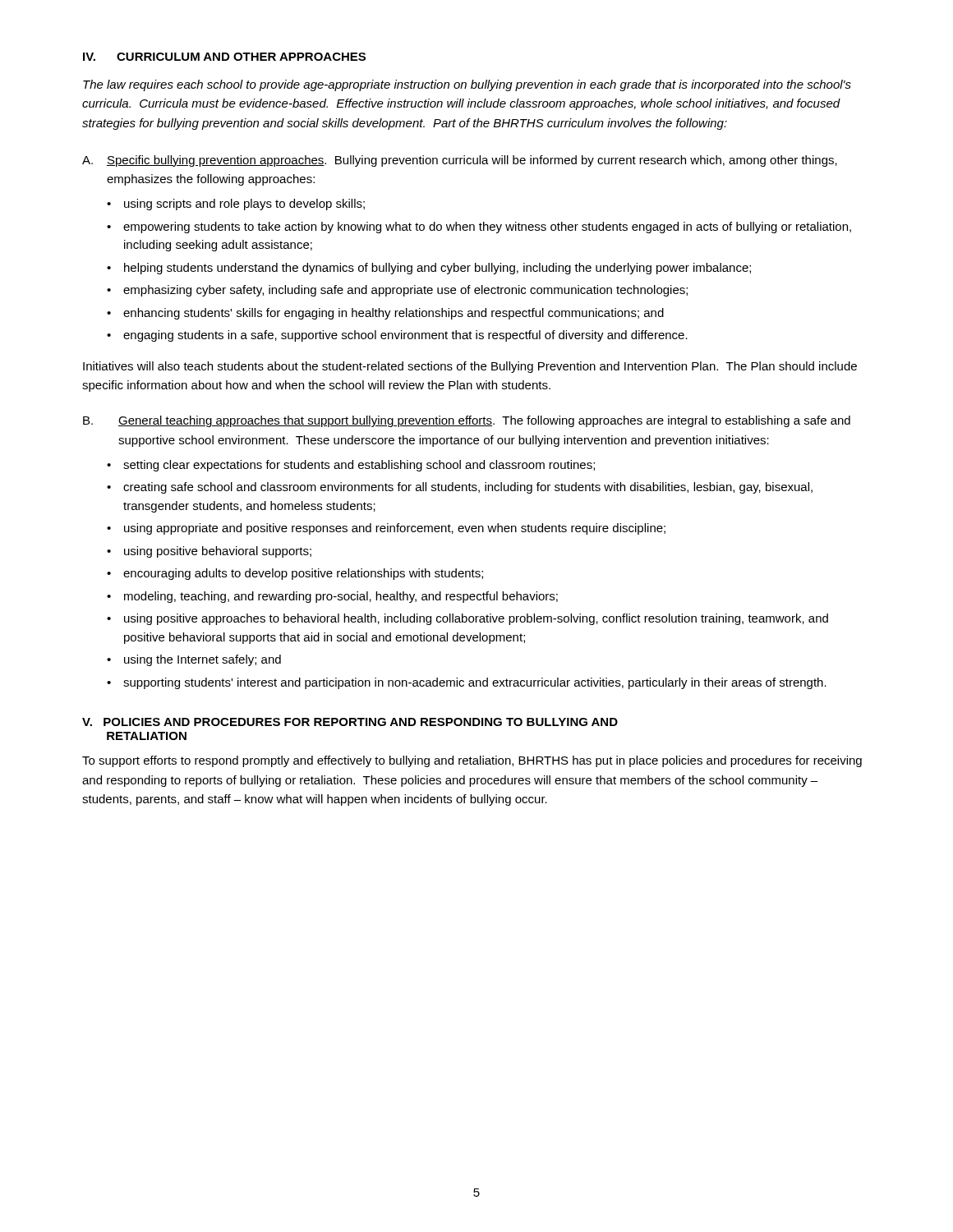
Task: Point to the block beginning "A. Specific bullying prevention"
Action: (x=476, y=169)
